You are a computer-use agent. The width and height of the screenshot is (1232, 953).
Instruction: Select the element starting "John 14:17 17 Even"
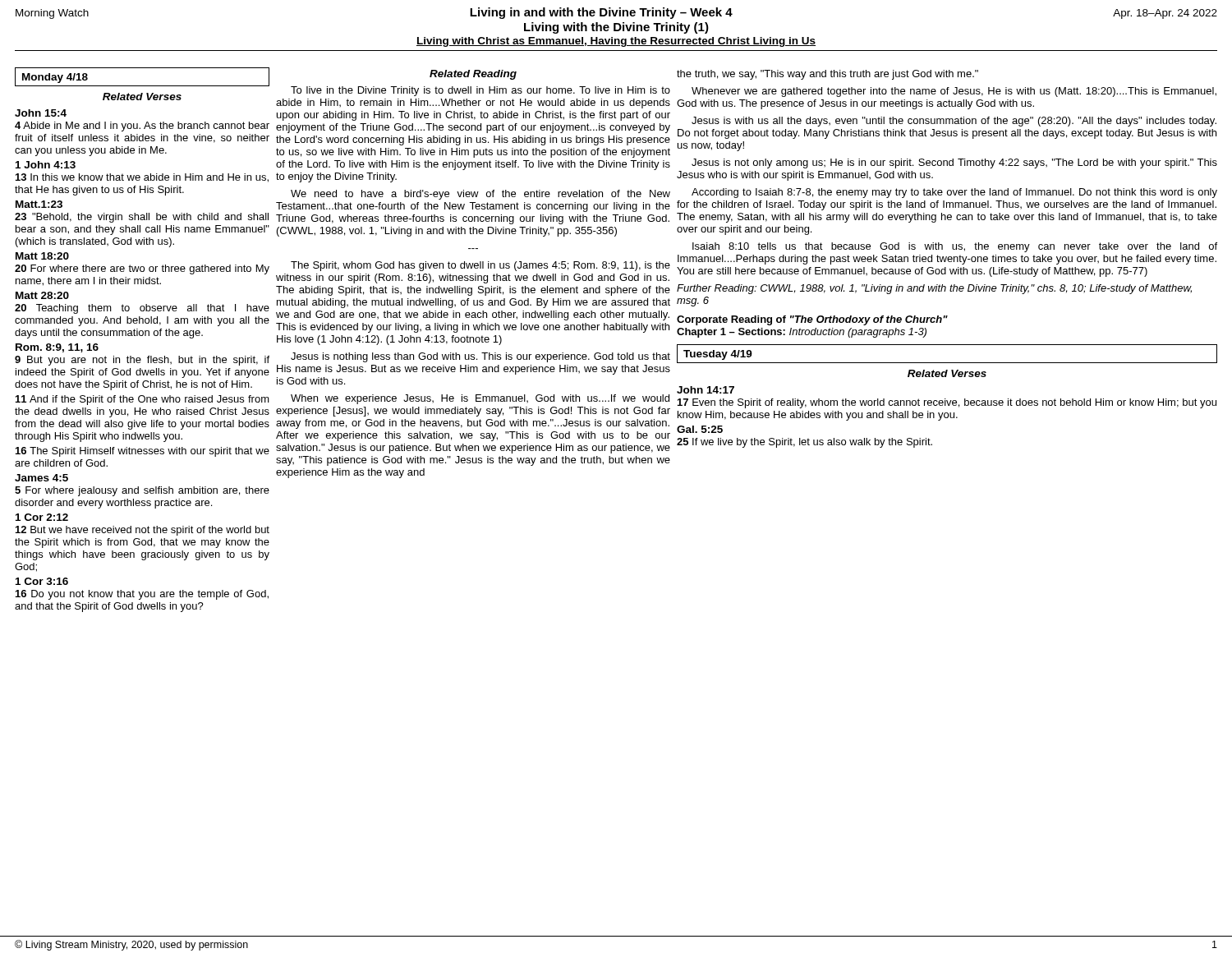947,402
